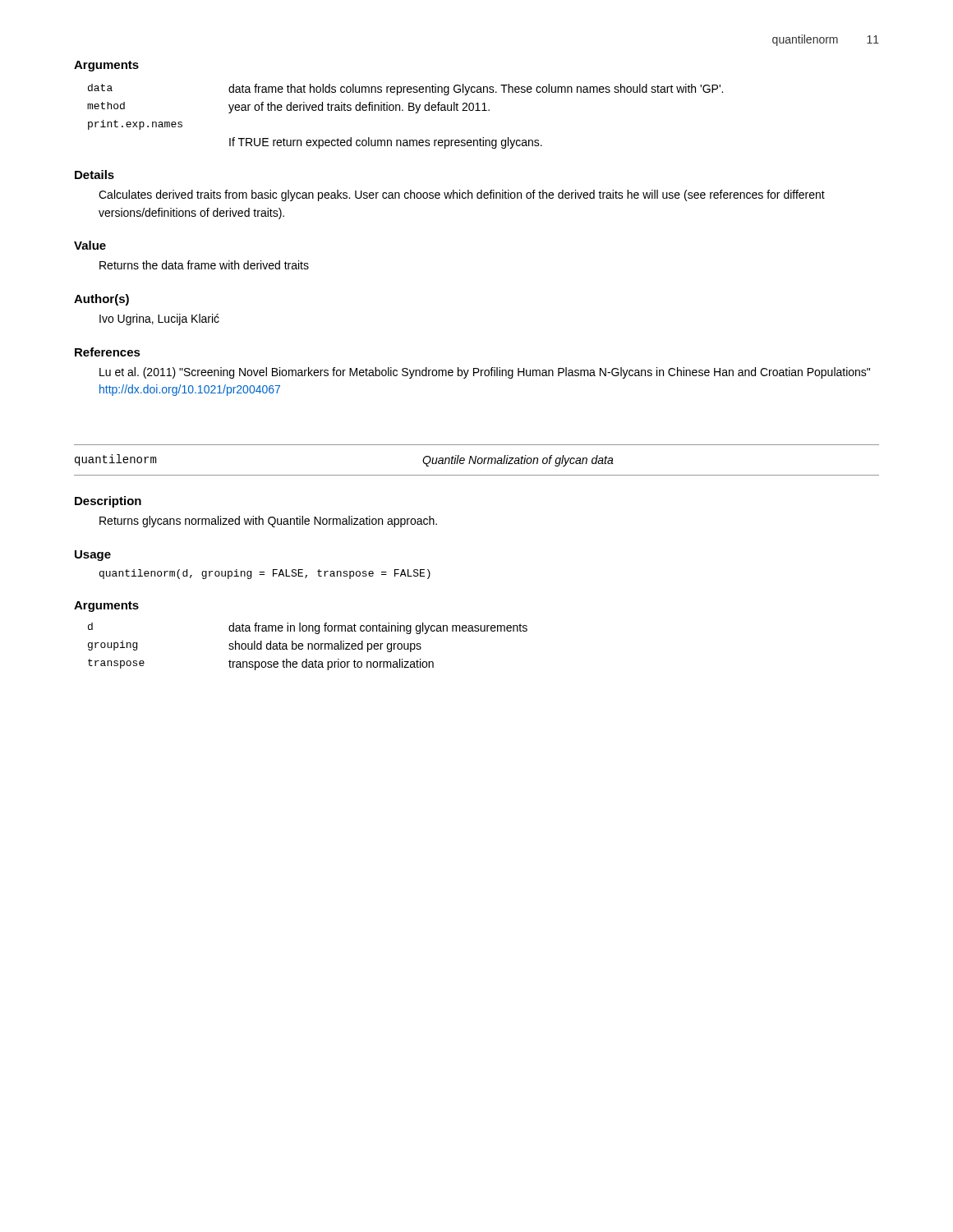This screenshot has height=1232, width=953.
Task: Point to the block beginning "Lu et al. (2011) "Screening Novel"
Action: (x=485, y=381)
